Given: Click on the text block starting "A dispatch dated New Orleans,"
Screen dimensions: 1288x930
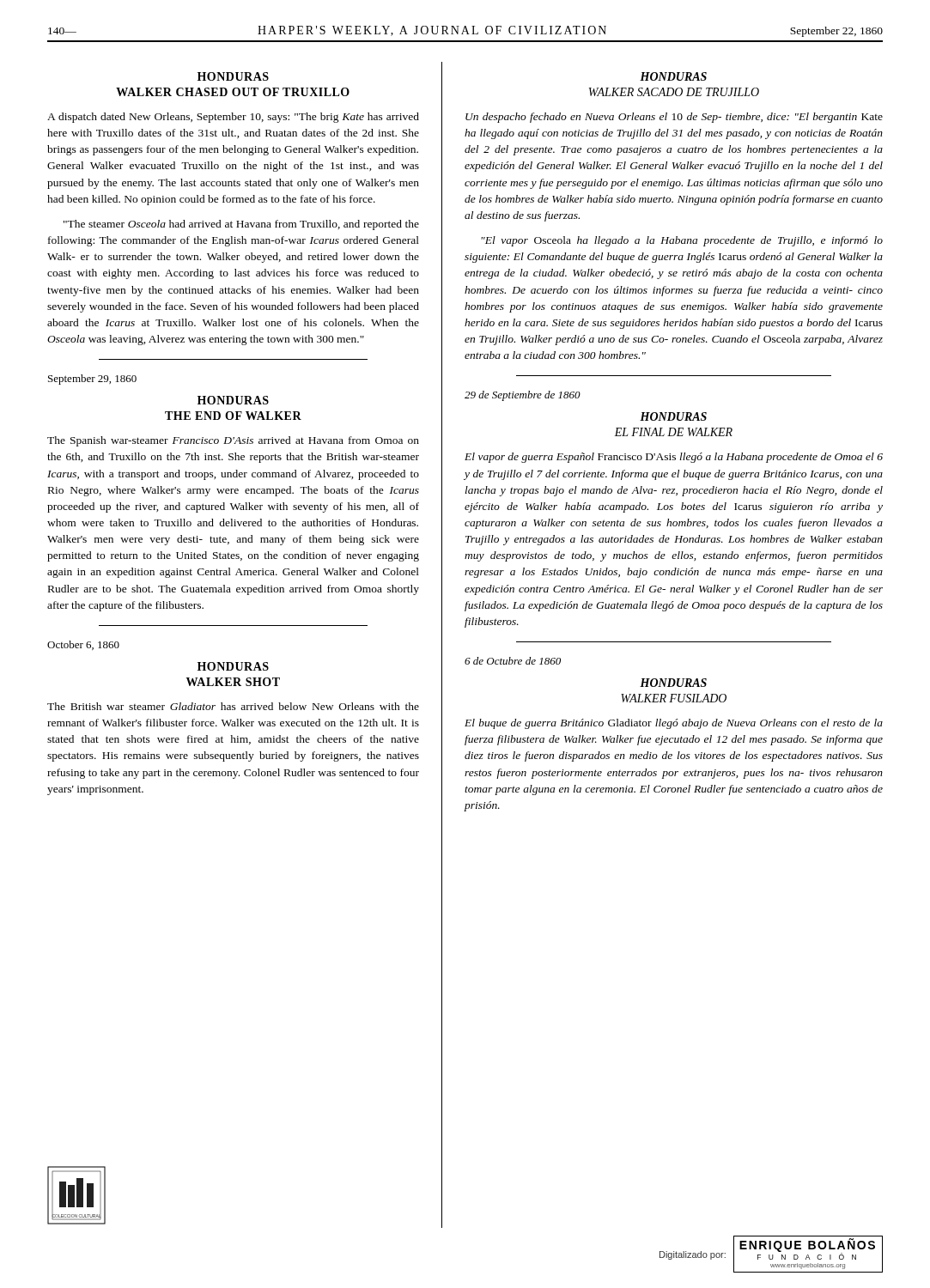Looking at the screenshot, I should [x=233, y=157].
